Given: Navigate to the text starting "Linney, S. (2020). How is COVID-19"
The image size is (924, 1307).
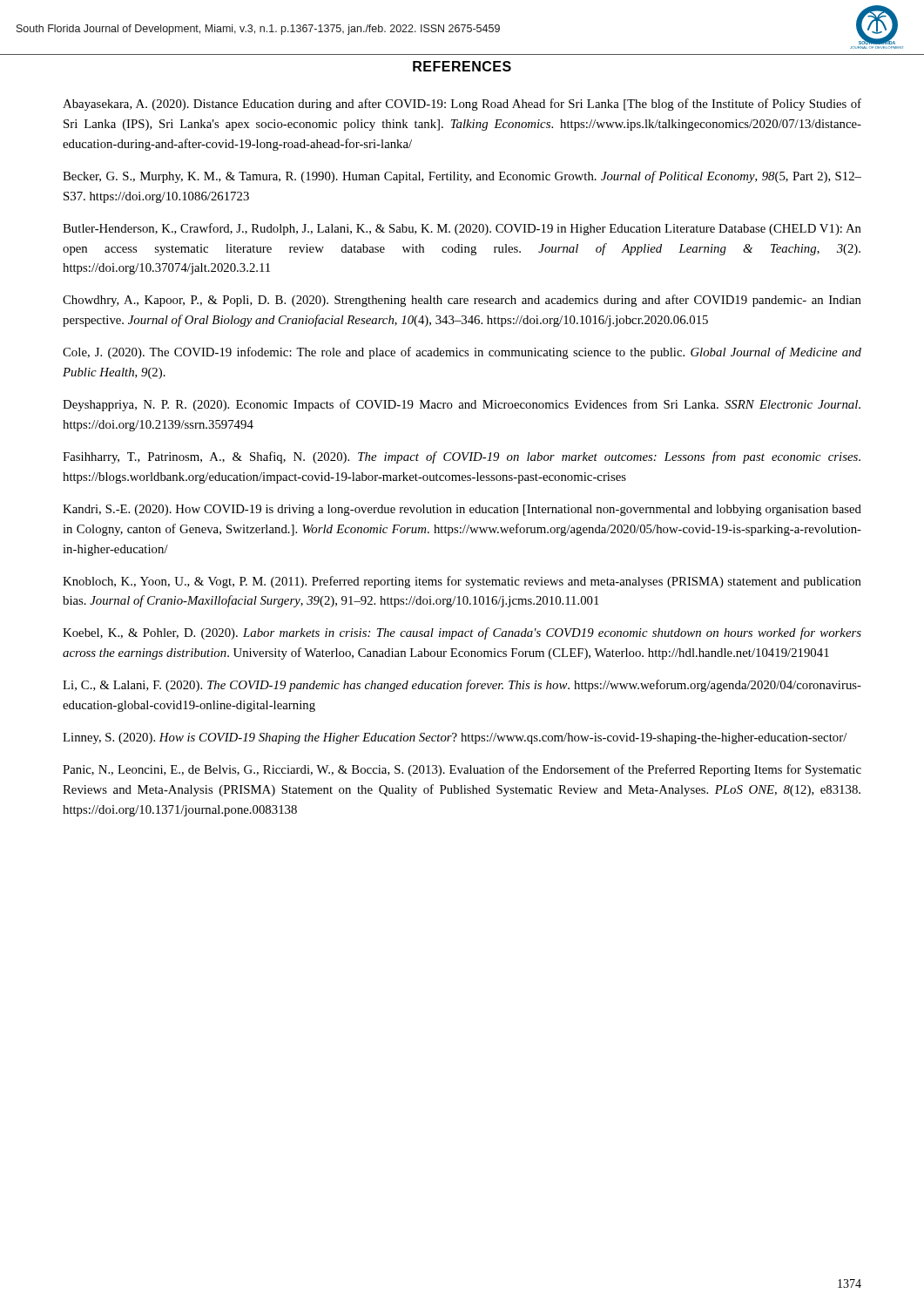Looking at the screenshot, I should point(455,737).
